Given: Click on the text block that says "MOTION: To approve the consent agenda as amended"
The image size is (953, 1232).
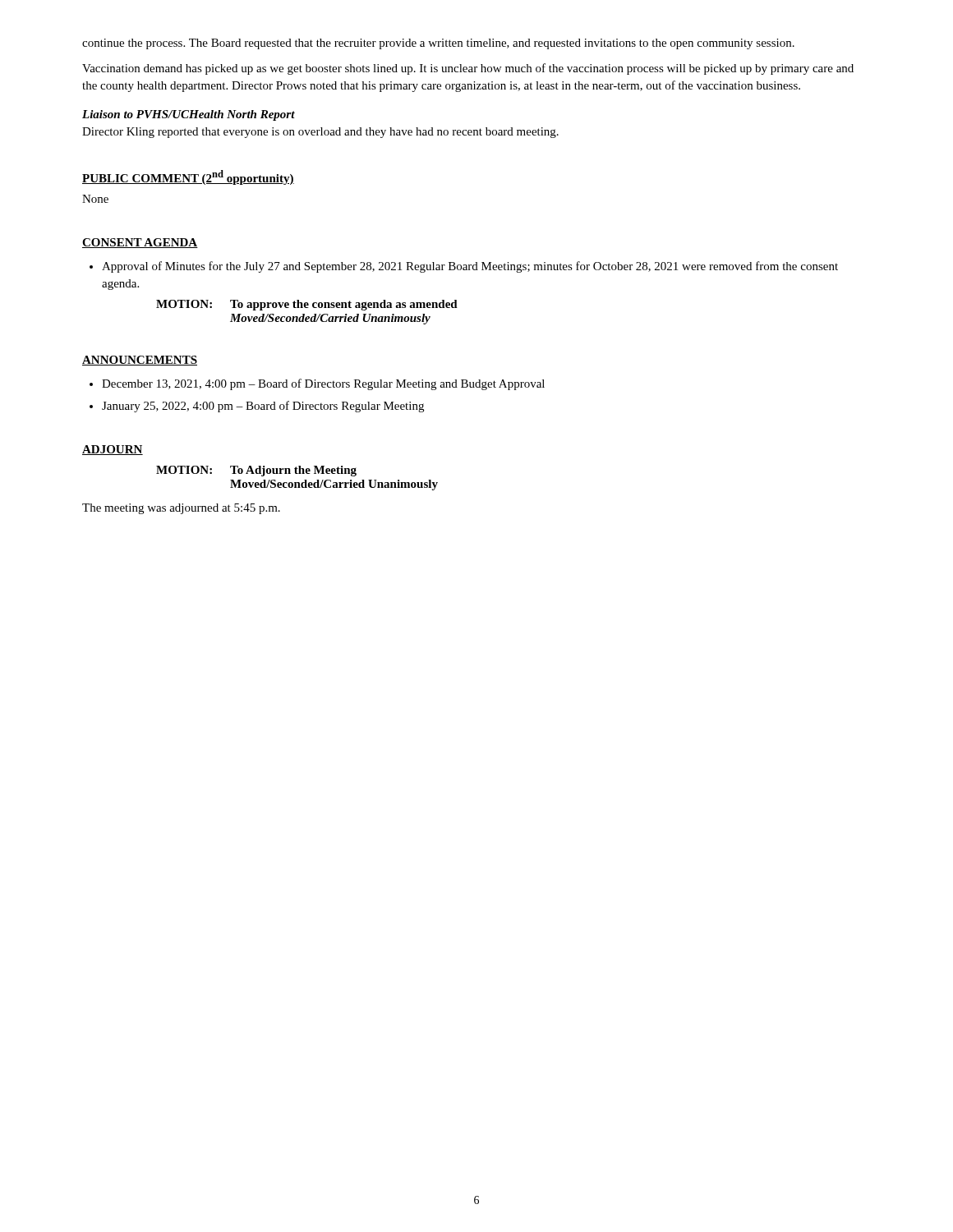Looking at the screenshot, I should [x=307, y=305].
